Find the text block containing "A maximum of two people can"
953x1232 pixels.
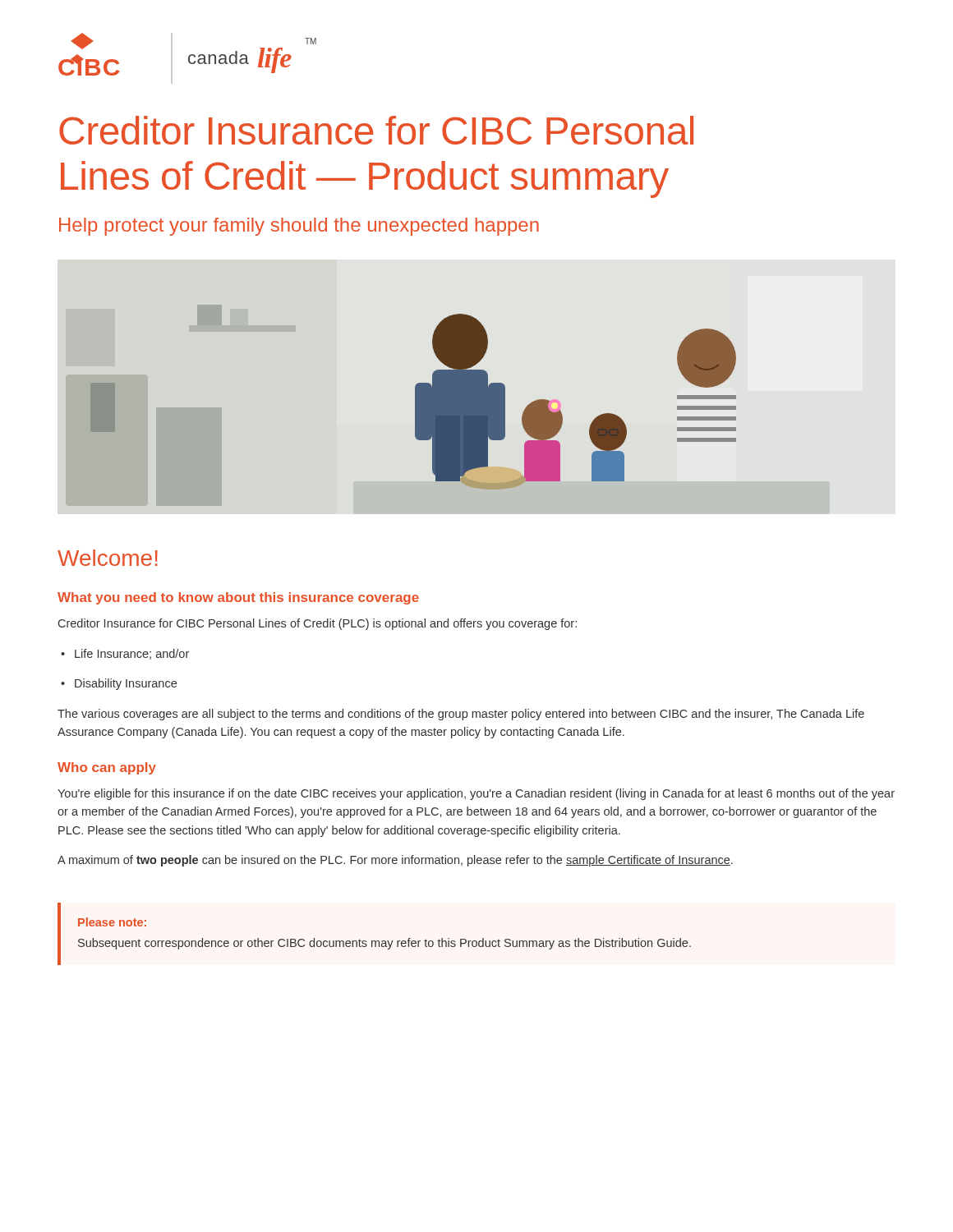tap(476, 860)
